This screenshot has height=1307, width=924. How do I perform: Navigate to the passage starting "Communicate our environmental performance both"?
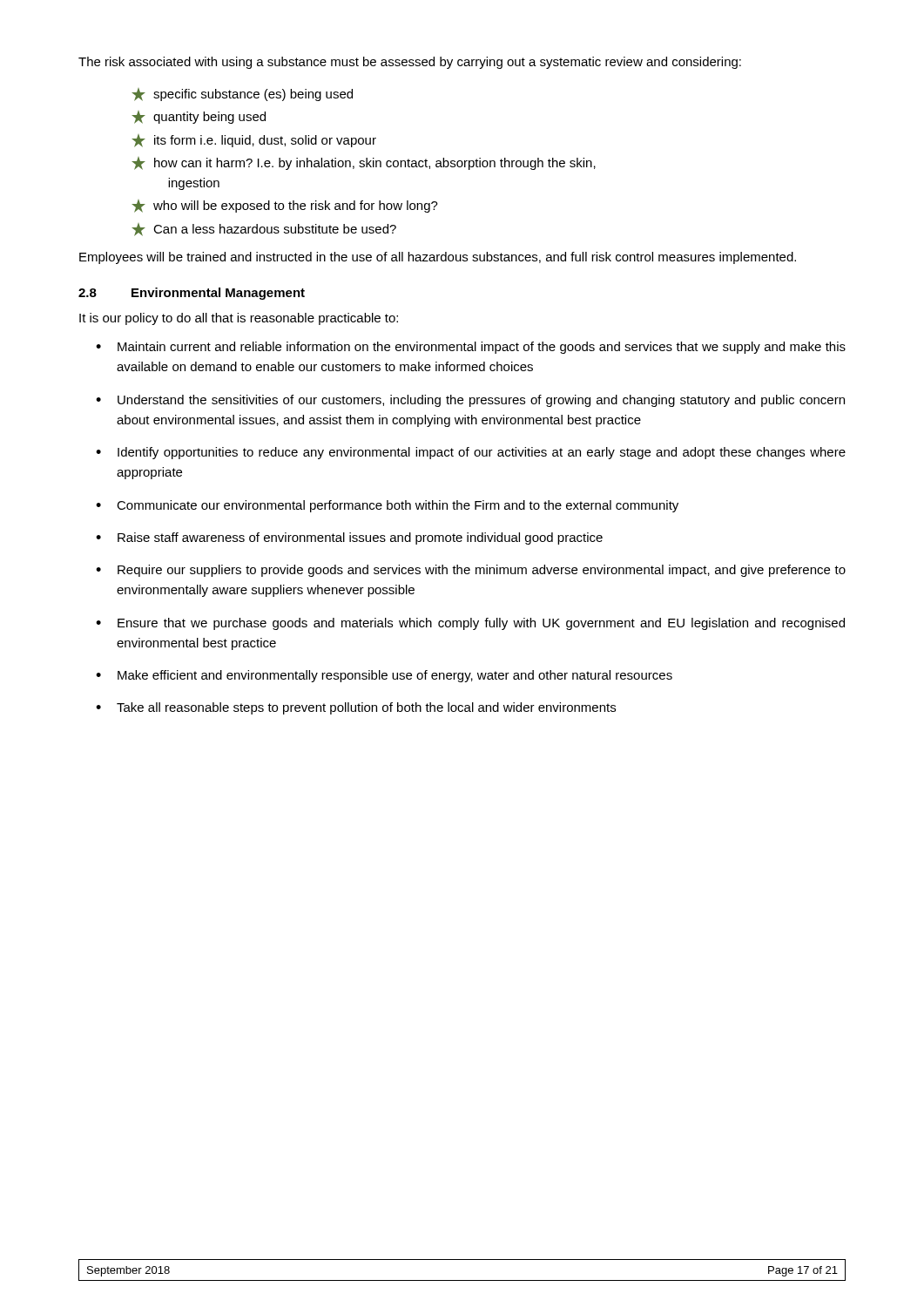(x=398, y=505)
